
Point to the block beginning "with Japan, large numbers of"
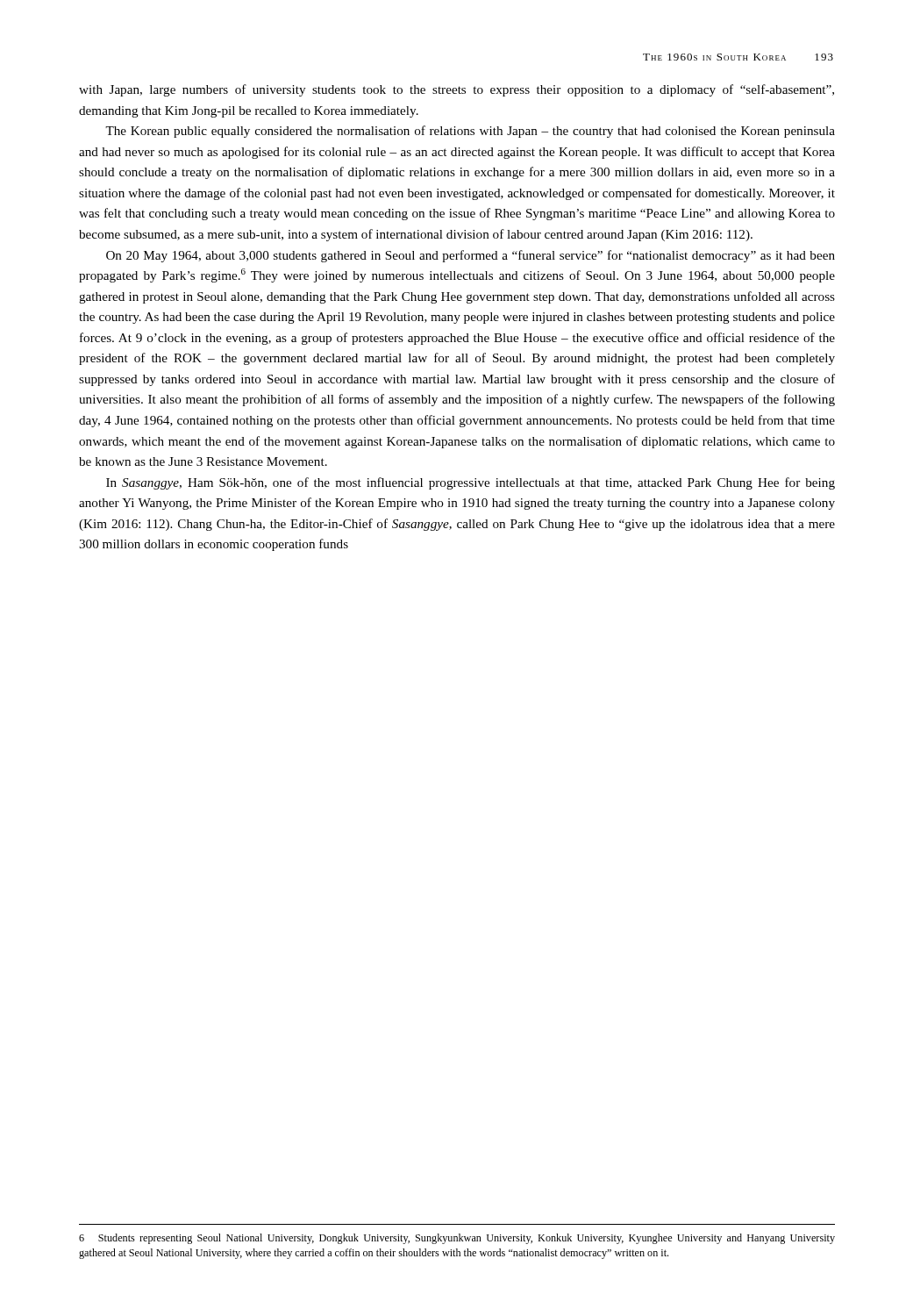[457, 317]
